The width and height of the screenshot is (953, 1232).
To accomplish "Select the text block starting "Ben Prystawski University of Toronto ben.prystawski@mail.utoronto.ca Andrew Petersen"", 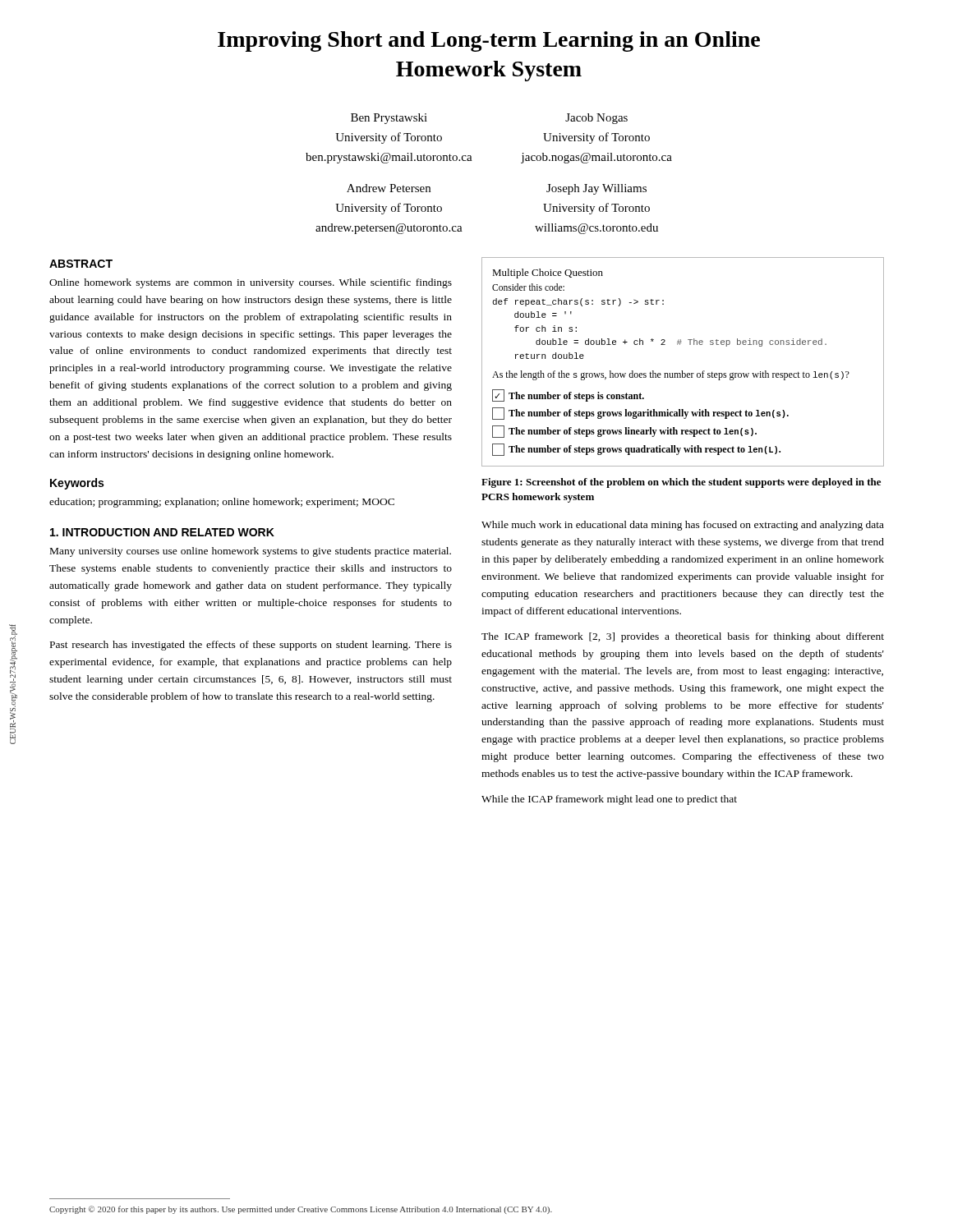I will [386, 118].
